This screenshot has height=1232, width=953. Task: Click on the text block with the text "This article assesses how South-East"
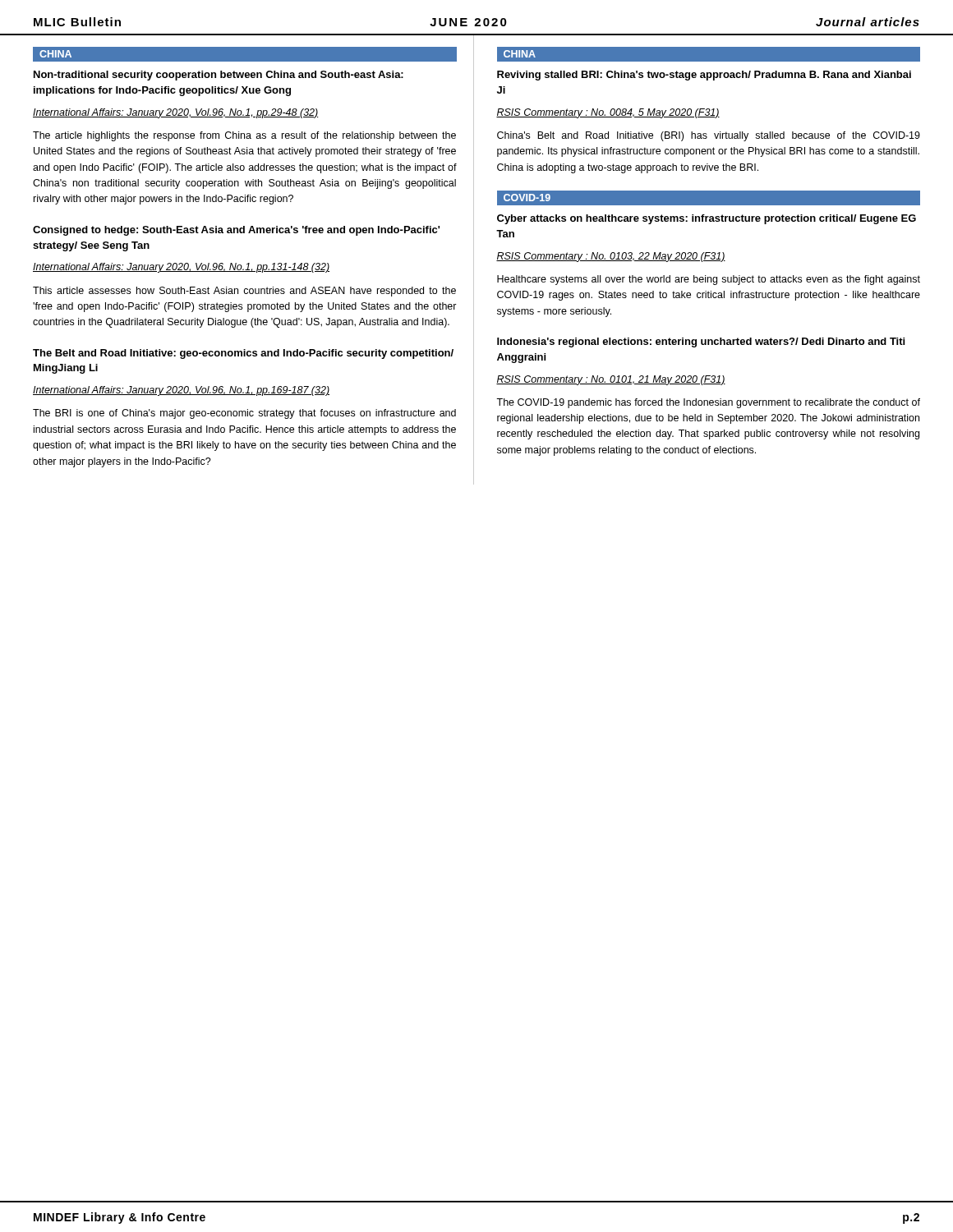click(x=245, y=306)
